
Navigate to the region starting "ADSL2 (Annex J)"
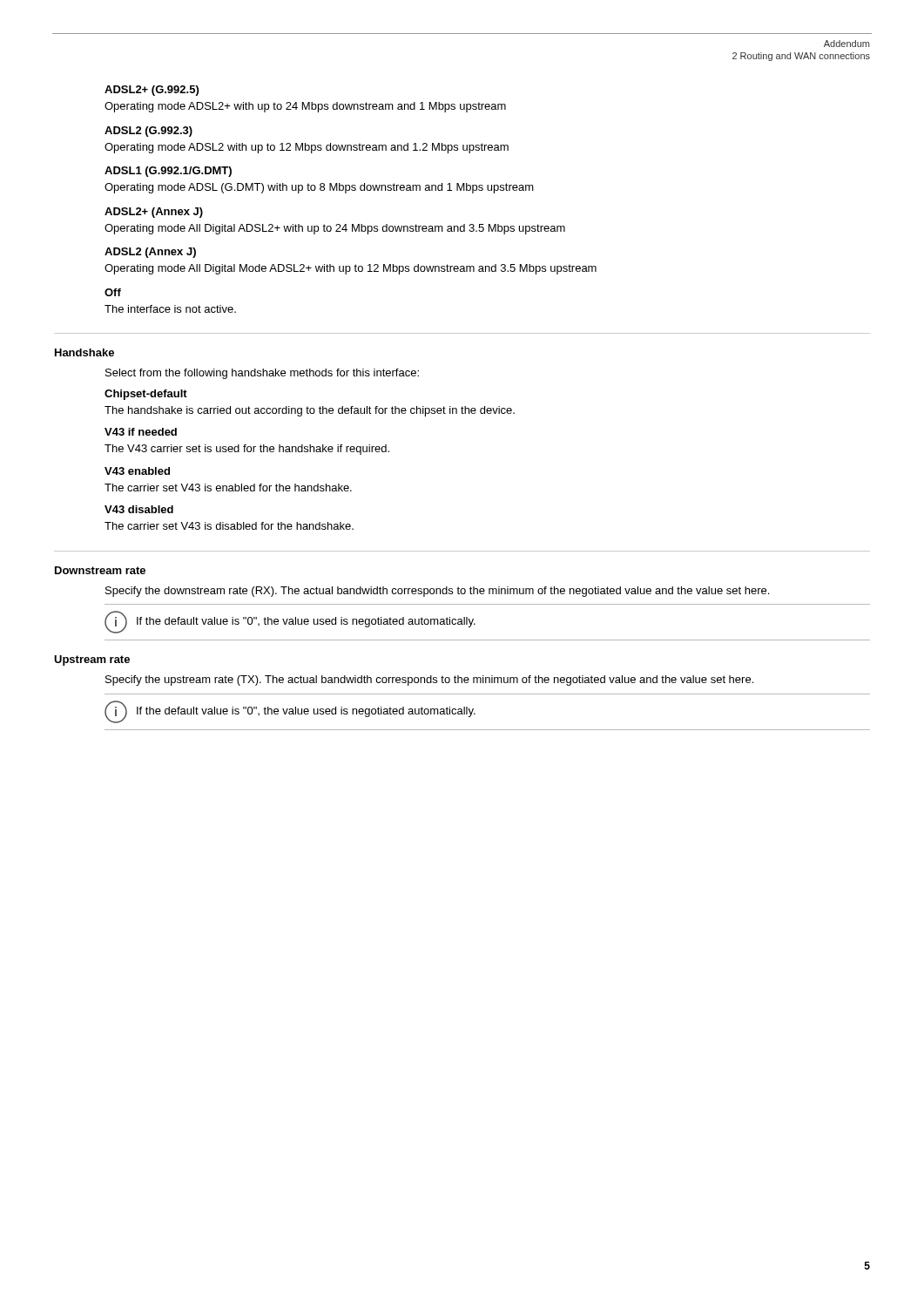coord(487,261)
